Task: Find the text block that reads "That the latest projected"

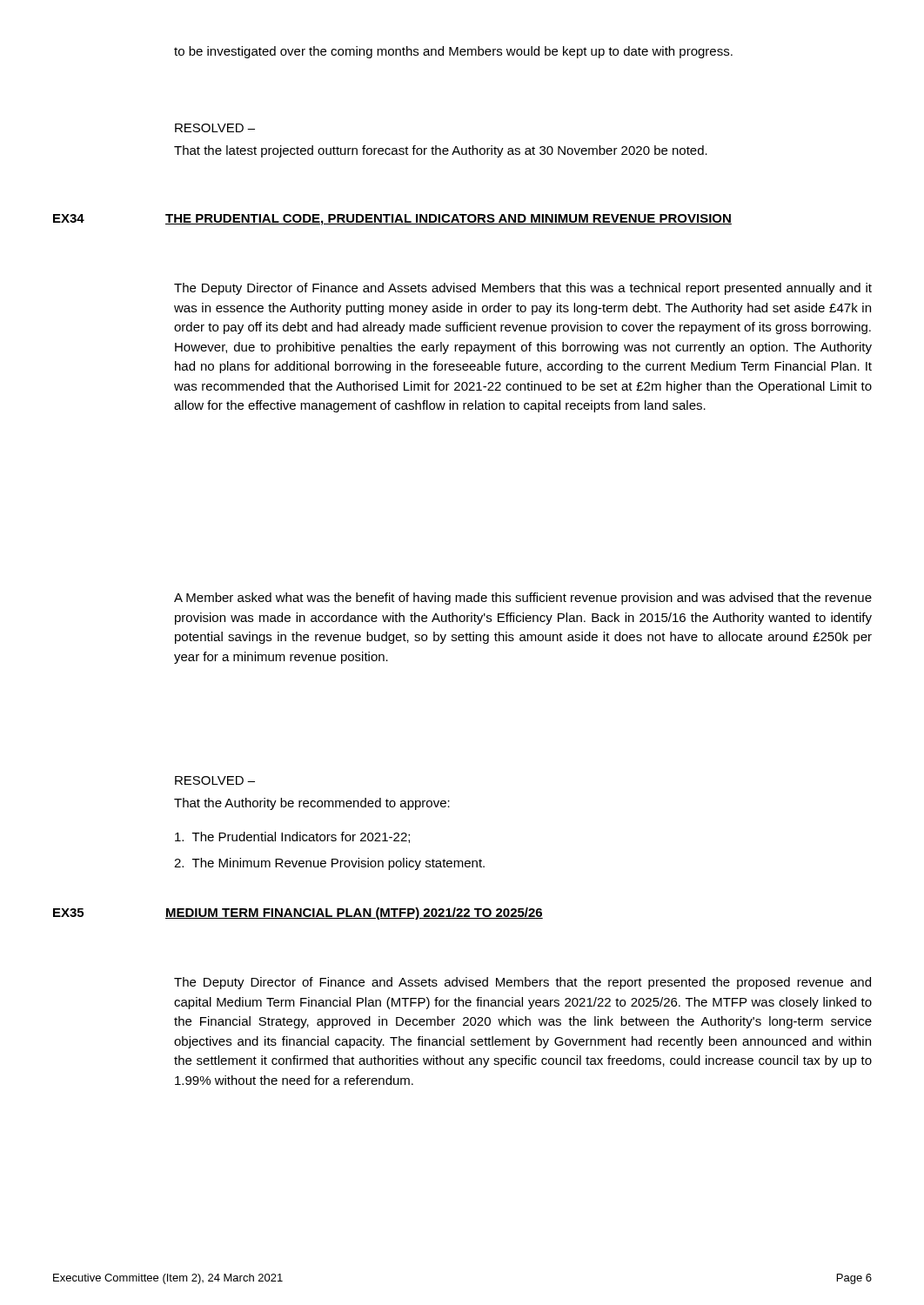Action: (x=523, y=151)
